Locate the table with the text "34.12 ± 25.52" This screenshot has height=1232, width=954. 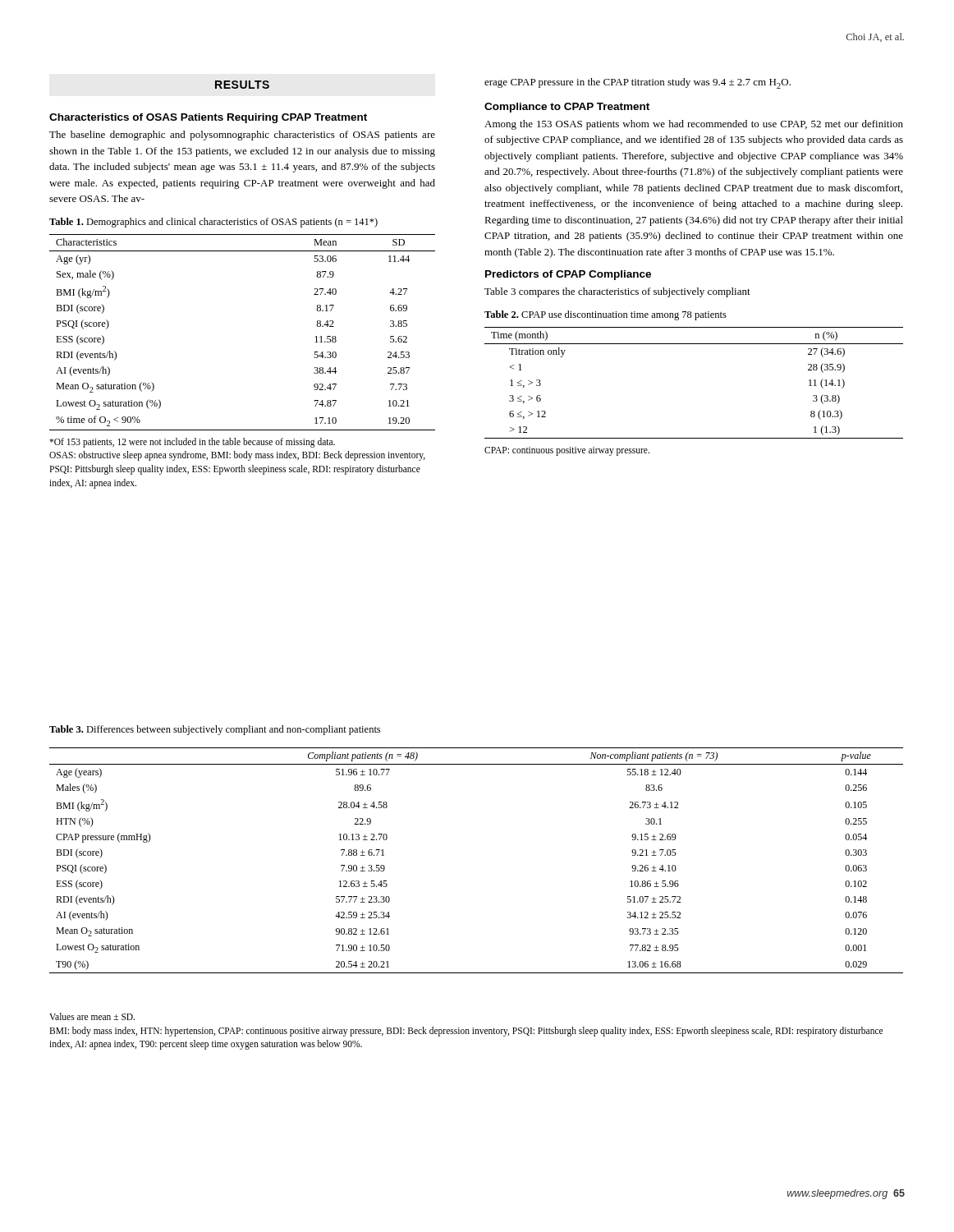[x=476, y=863]
